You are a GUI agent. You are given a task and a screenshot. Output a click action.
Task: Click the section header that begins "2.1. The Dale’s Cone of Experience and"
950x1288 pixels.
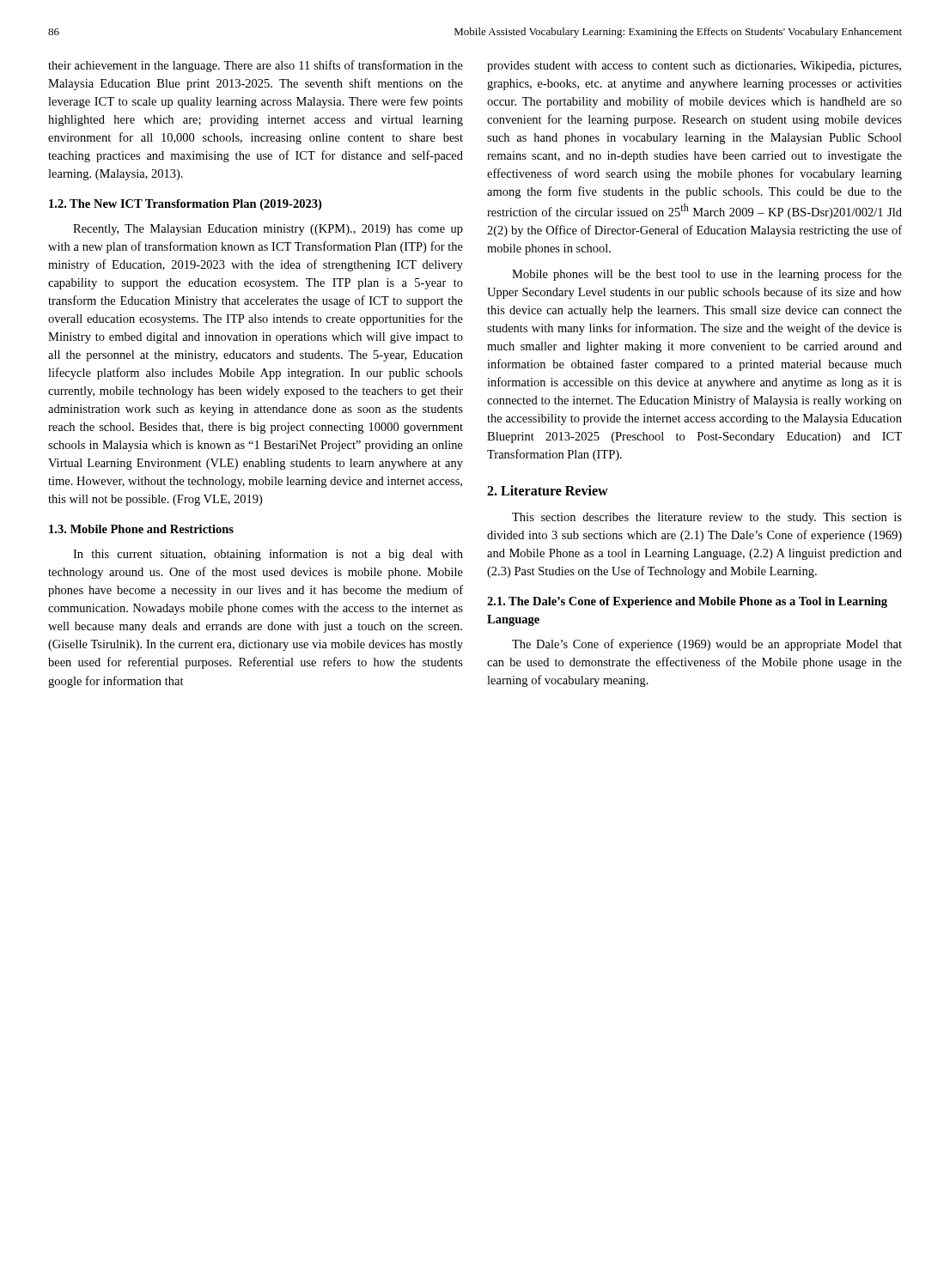click(x=687, y=610)
